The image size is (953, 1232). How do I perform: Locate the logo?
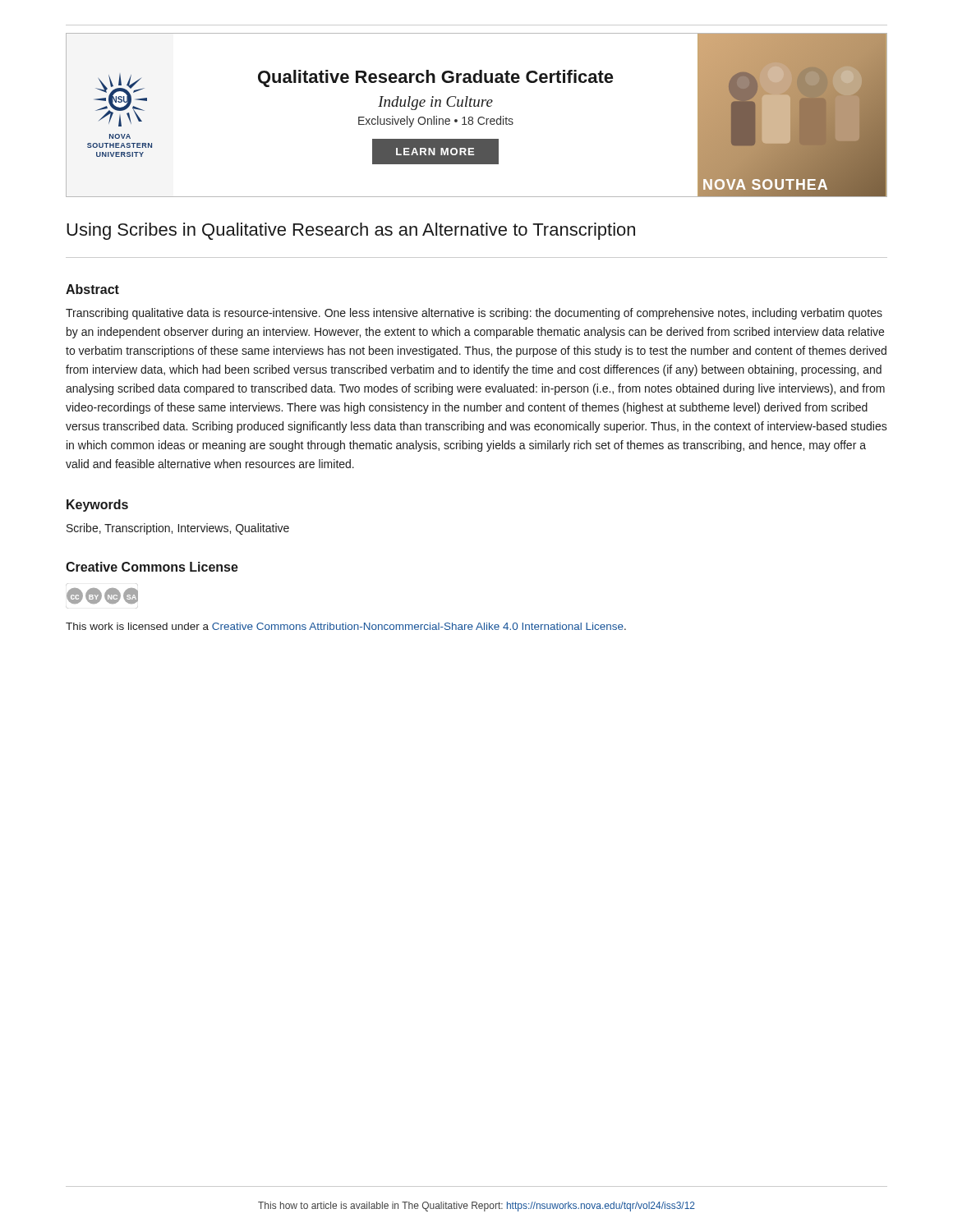tap(476, 597)
